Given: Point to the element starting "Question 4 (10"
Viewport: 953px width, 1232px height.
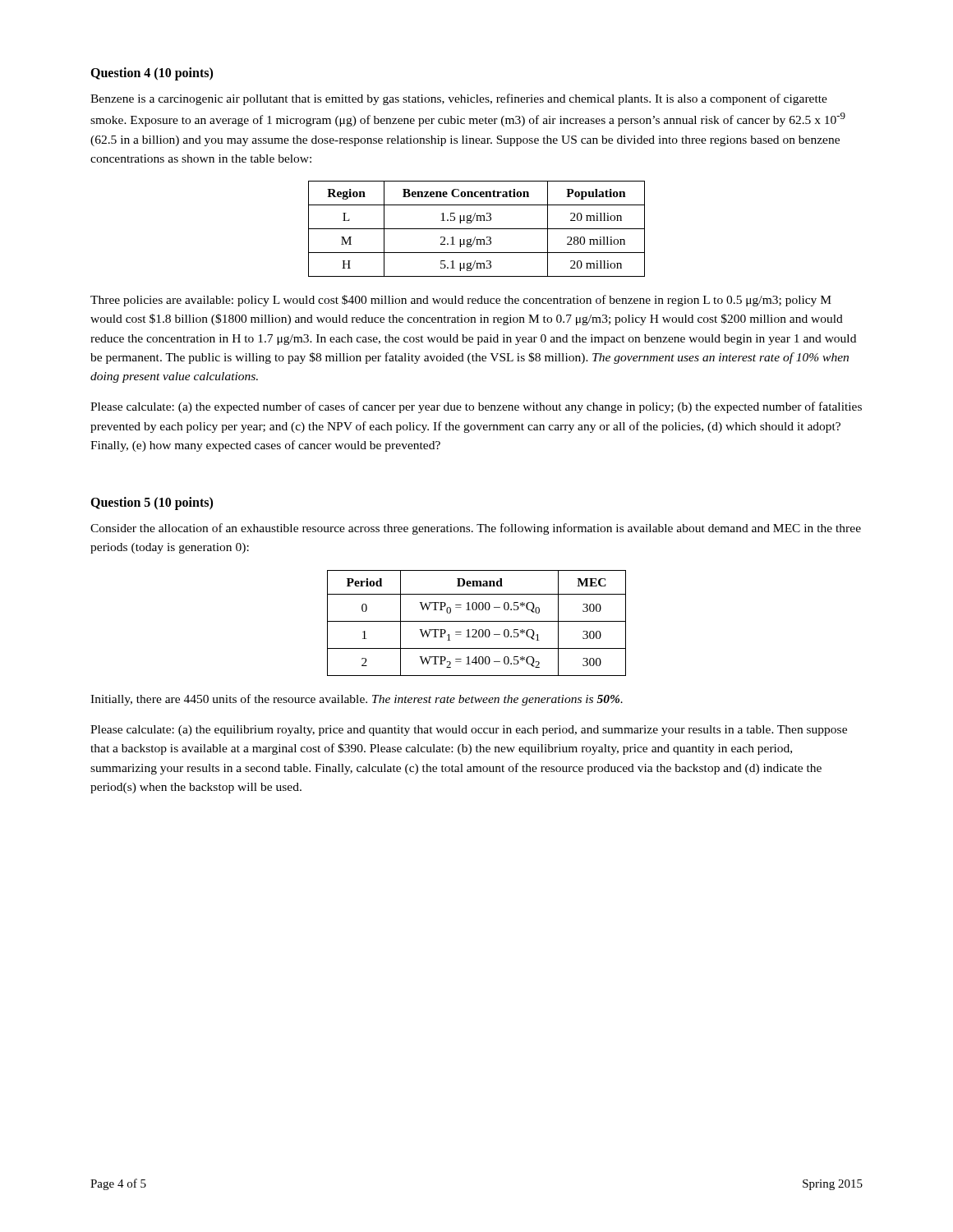Looking at the screenshot, I should [x=152, y=73].
